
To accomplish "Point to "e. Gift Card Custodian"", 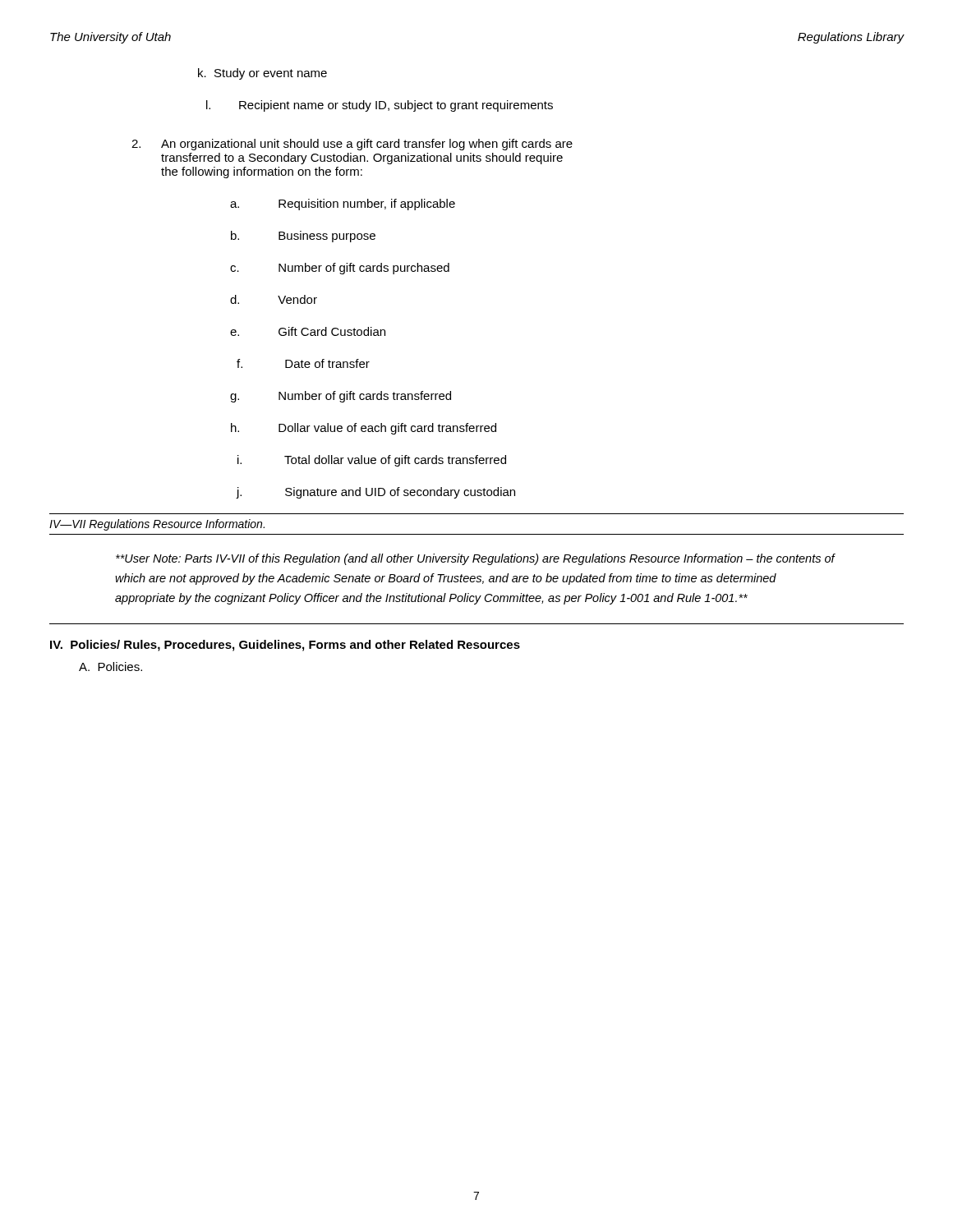I will (x=308, y=331).
